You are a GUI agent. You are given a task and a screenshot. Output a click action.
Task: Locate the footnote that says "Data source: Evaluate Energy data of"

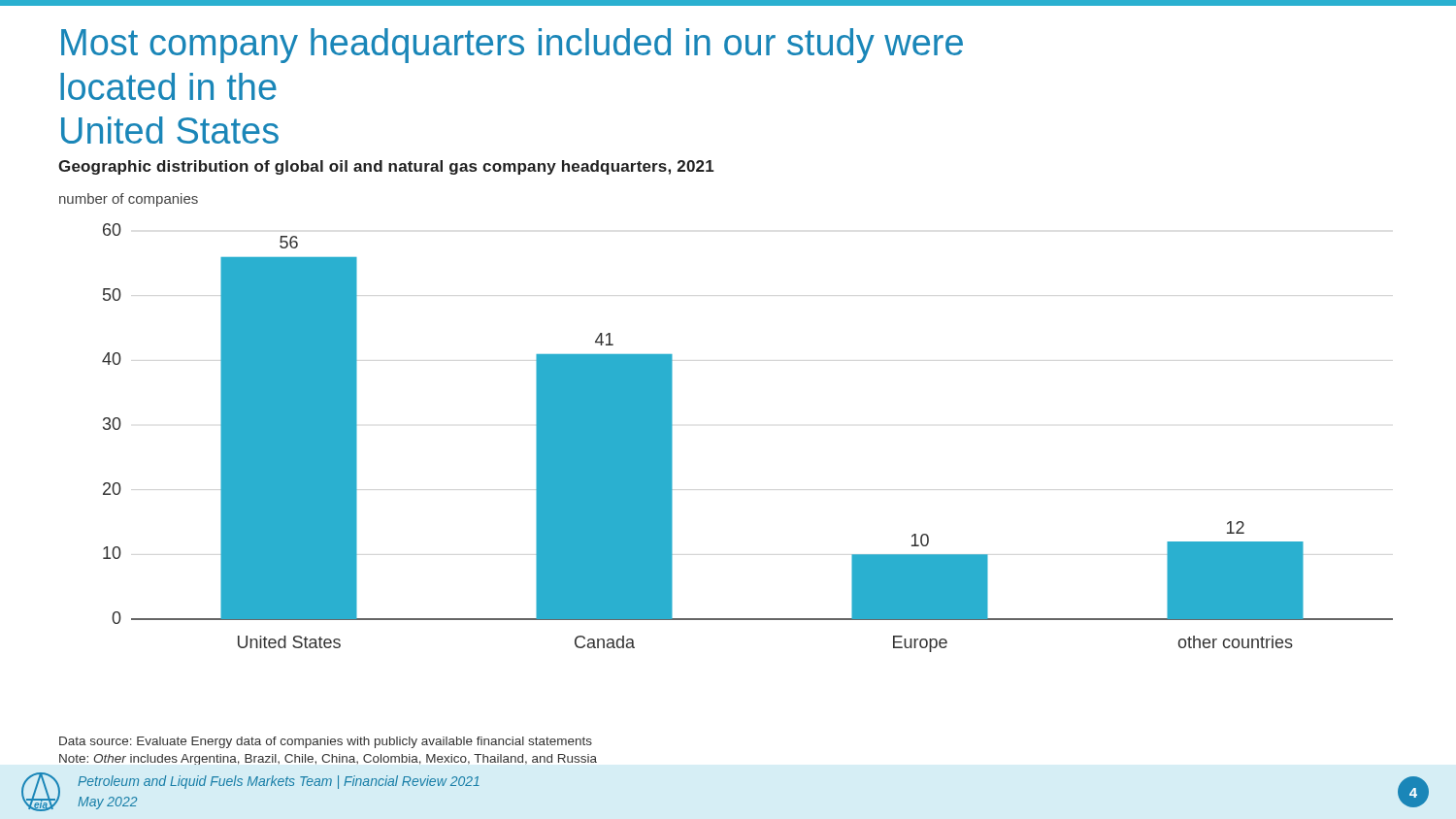pos(325,741)
